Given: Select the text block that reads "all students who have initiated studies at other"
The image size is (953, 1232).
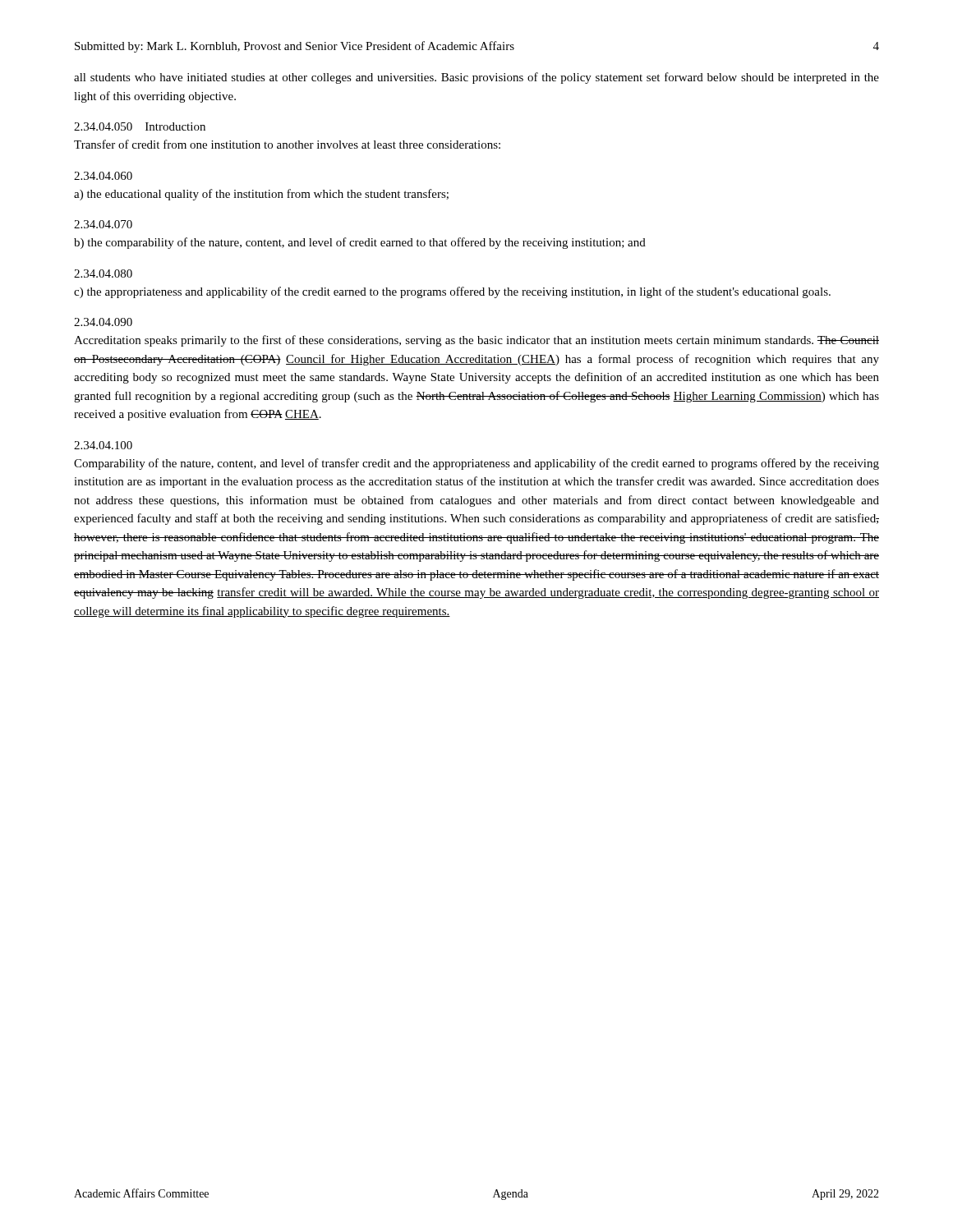Looking at the screenshot, I should [476, 86].
